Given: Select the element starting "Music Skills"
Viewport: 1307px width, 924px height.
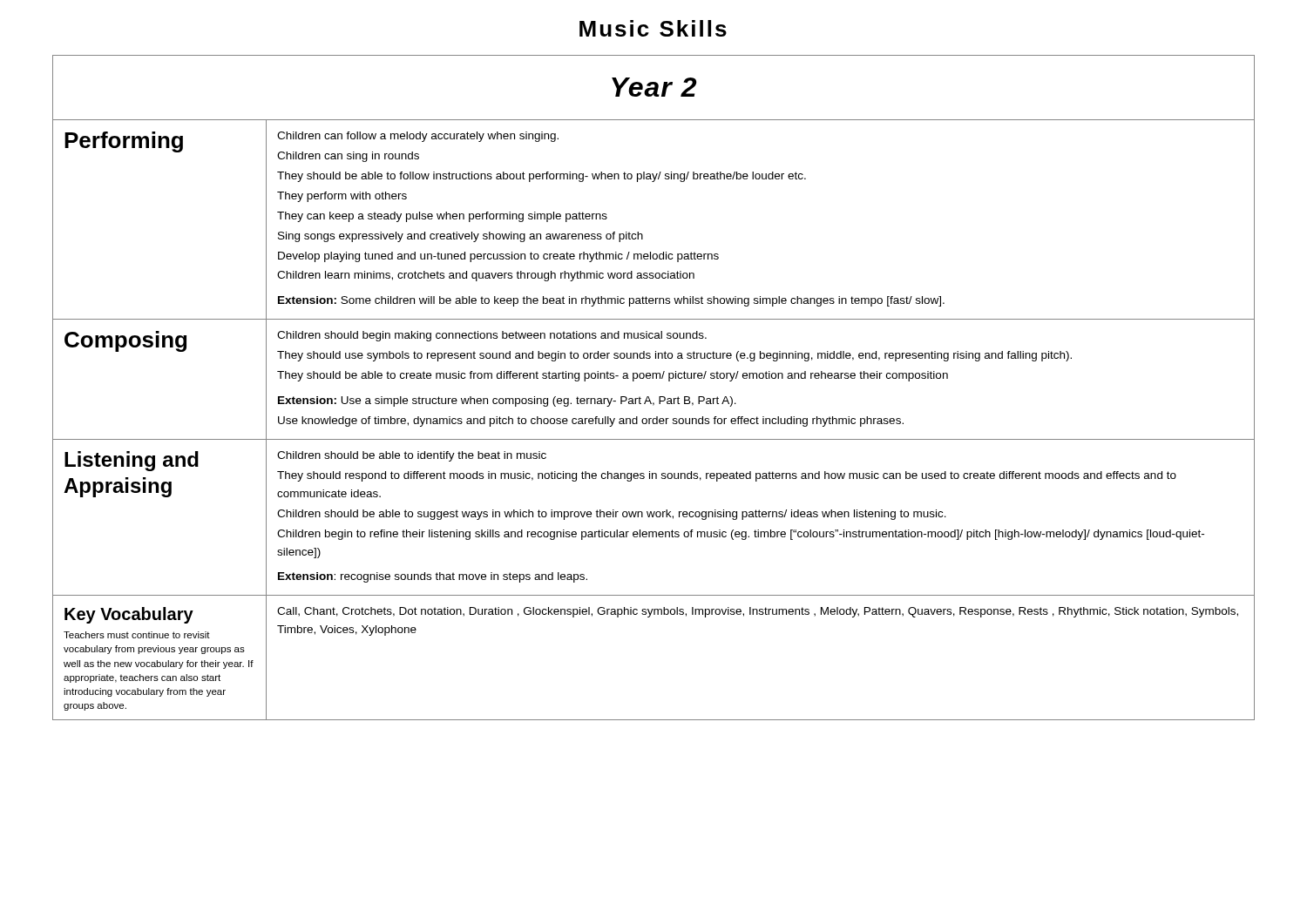Looking at the screenshot, I should pos(654,29).
